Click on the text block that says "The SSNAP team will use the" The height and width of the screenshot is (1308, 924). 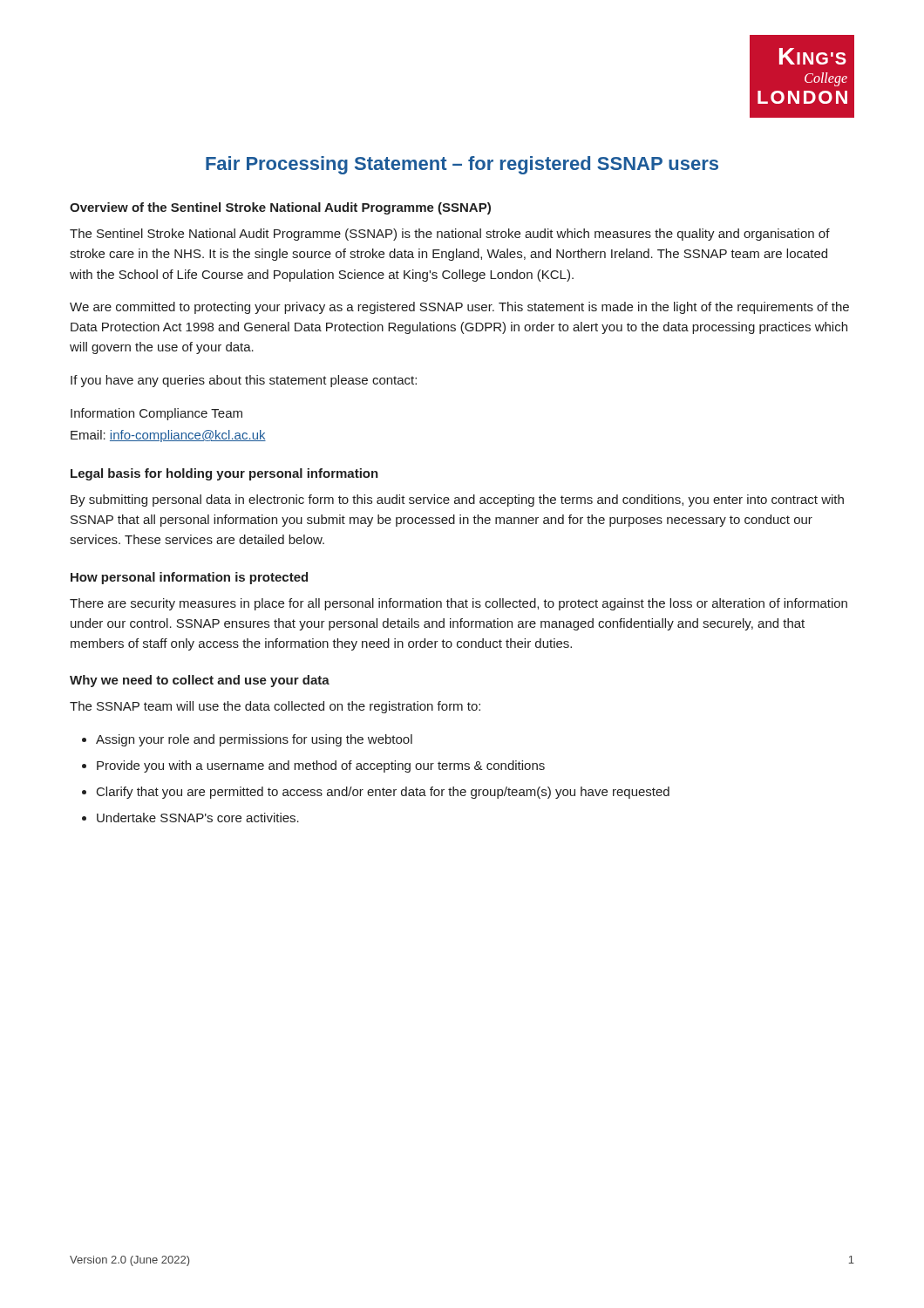point(276,706)
